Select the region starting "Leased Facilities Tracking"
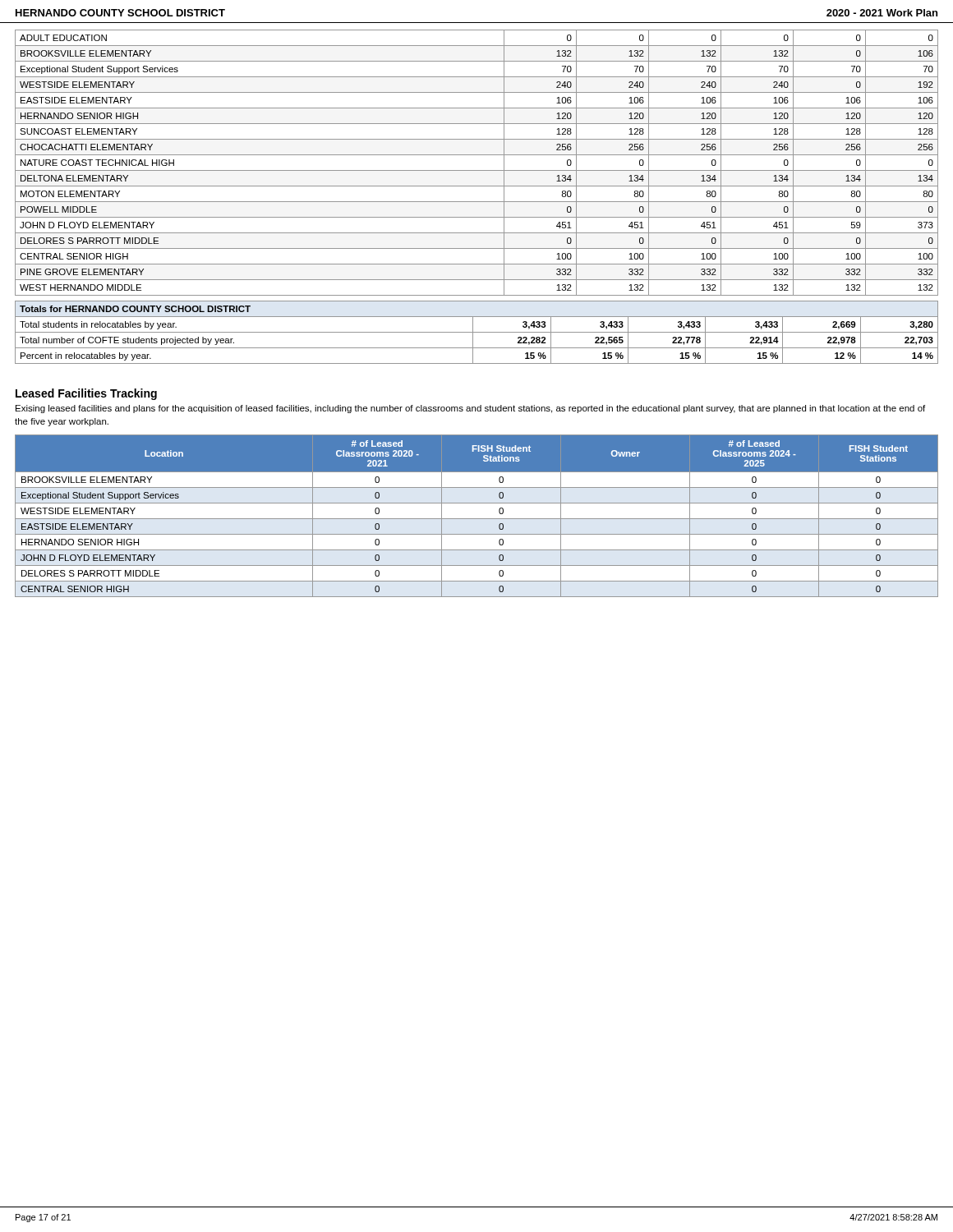This screenshot has width=953, height=1232. coord(86,393)
